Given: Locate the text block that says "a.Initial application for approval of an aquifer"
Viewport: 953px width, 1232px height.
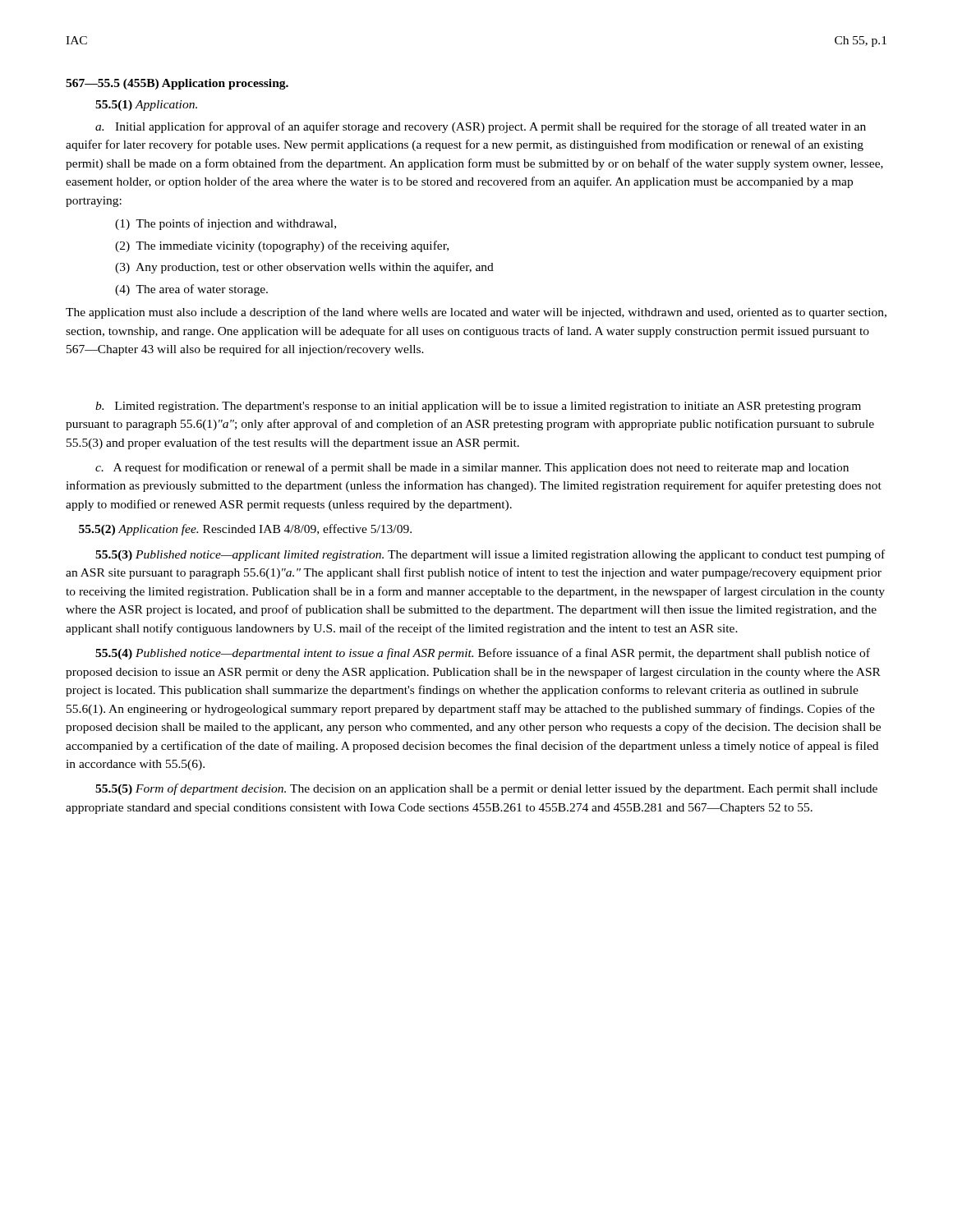Looking at the screenshot, I should [475, 162].
